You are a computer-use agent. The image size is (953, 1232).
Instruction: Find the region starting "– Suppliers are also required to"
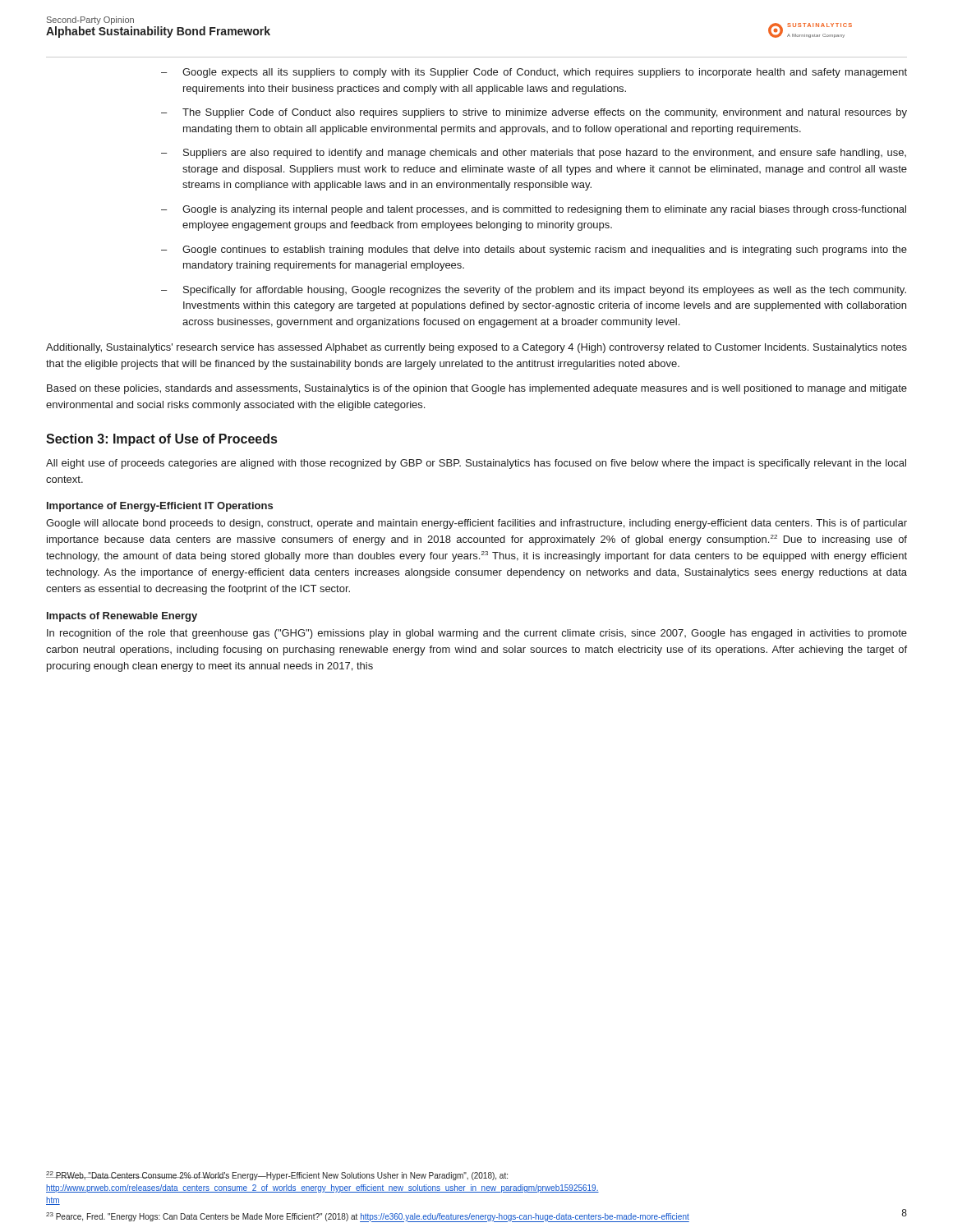(534, 169)
